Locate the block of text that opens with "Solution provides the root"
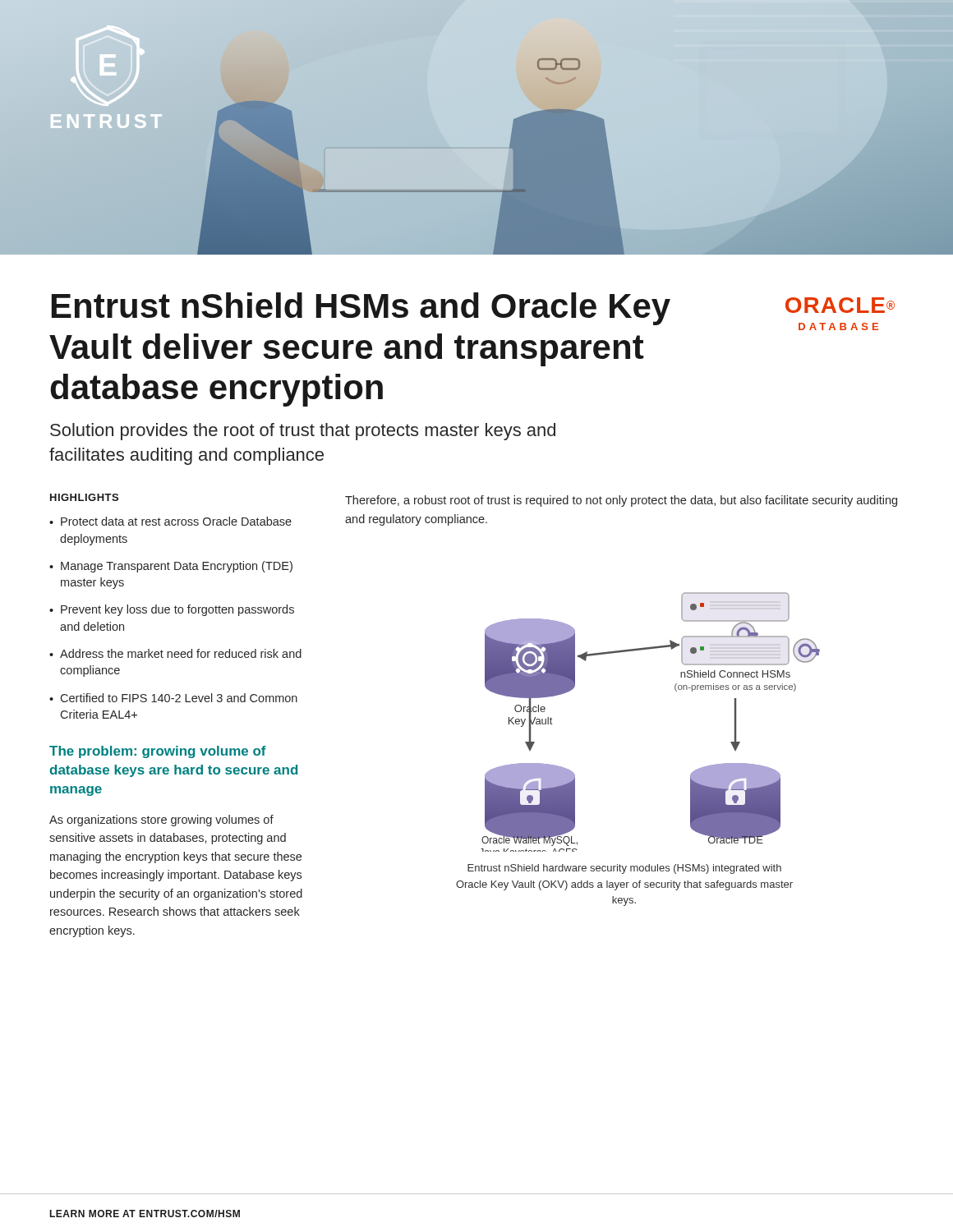Screen dimensions: 1232x953 click(x=303, y=442)
